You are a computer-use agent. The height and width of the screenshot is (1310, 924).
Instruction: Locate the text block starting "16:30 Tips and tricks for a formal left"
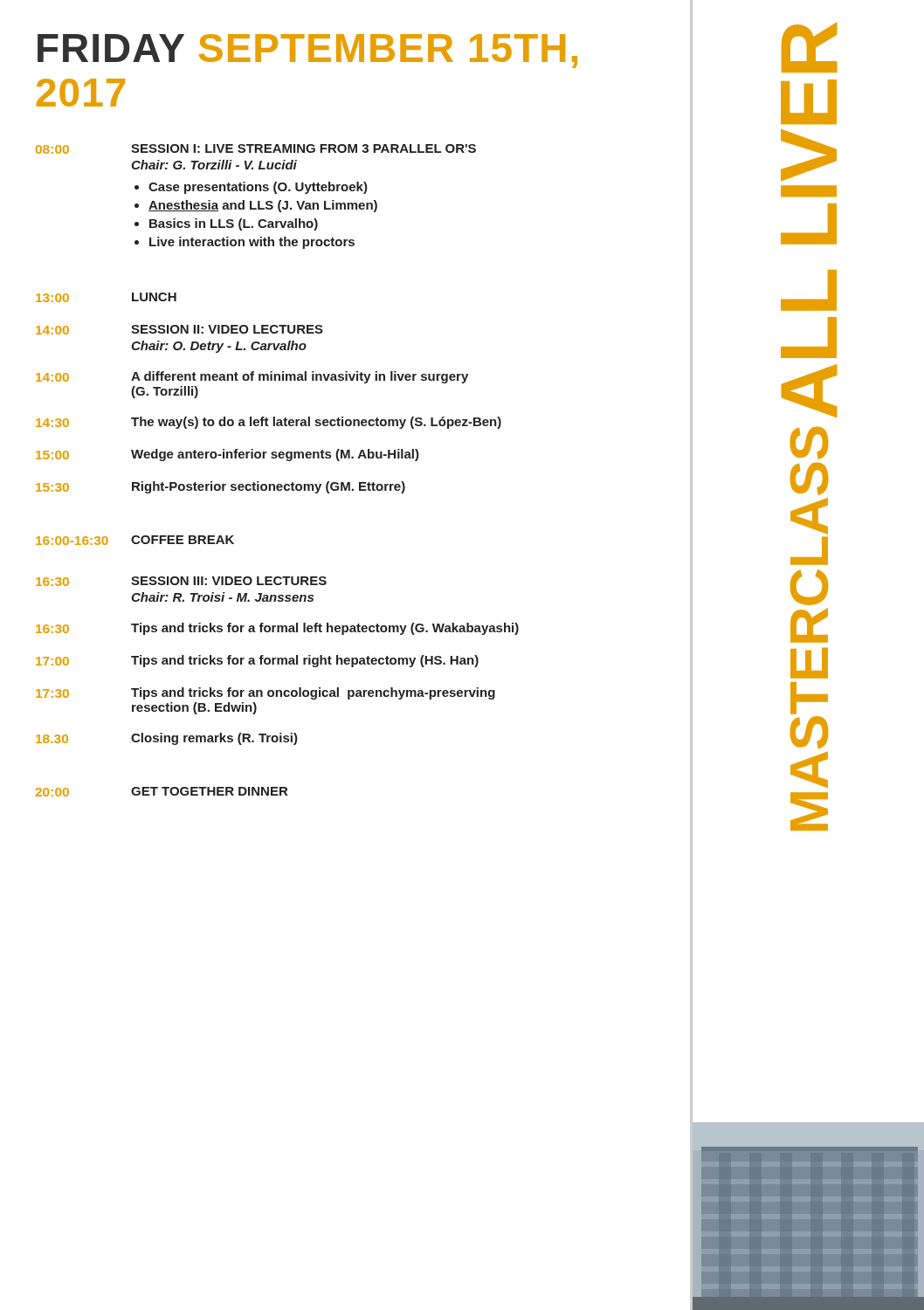click(349, 629)
